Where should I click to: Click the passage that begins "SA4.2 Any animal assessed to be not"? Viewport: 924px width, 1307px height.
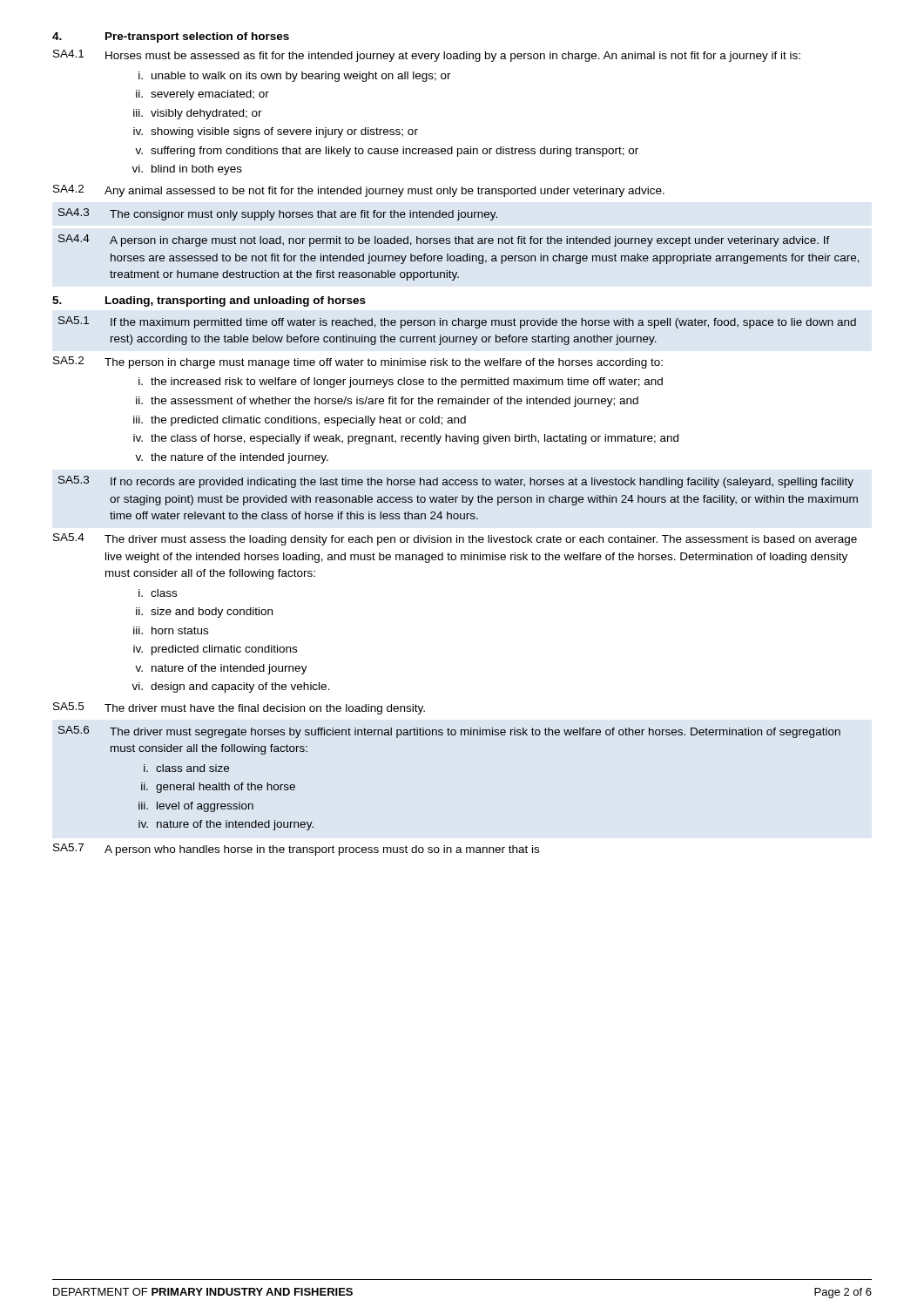(462, 191)
